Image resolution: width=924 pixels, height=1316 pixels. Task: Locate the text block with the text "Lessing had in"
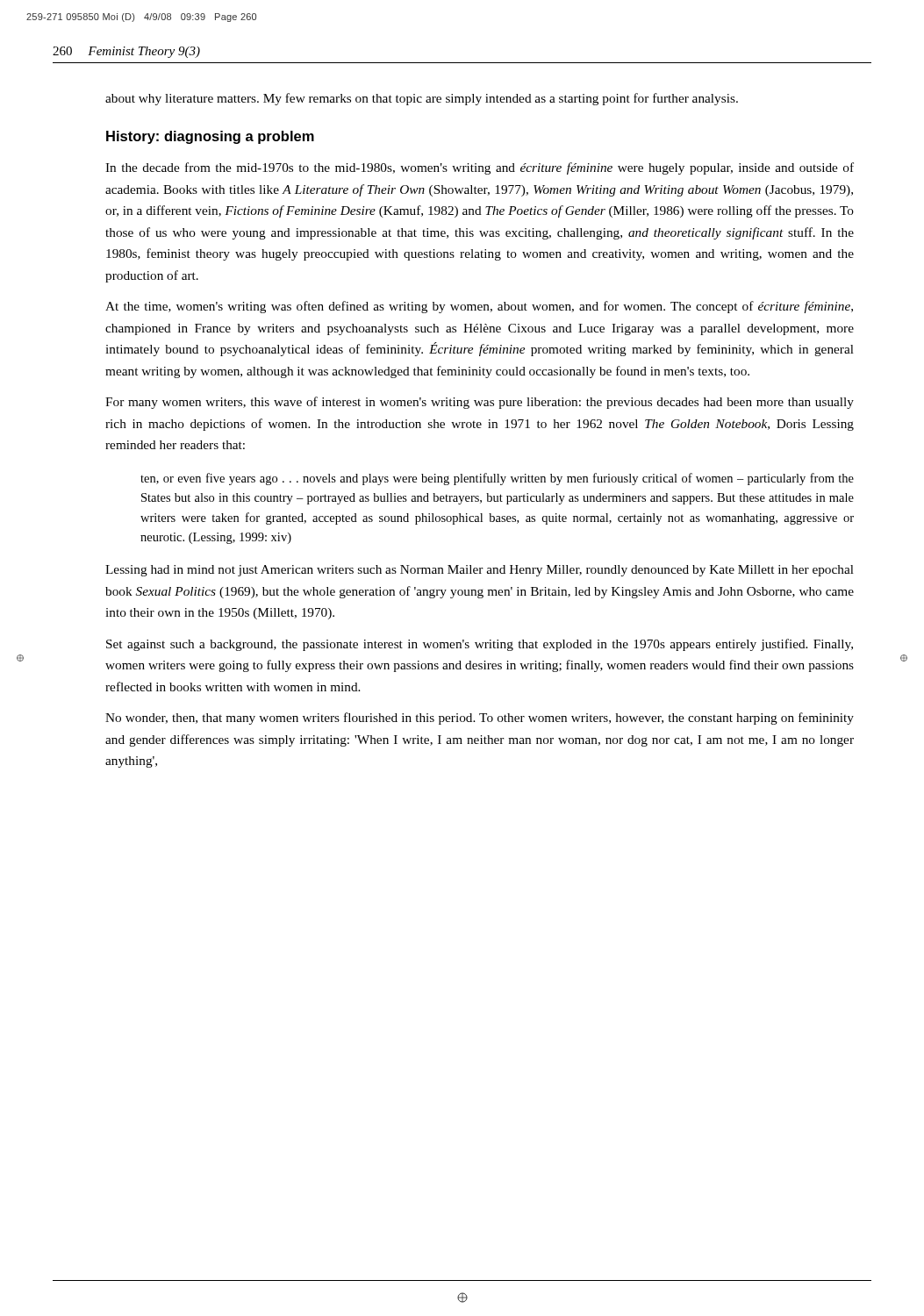pos(480,591)
